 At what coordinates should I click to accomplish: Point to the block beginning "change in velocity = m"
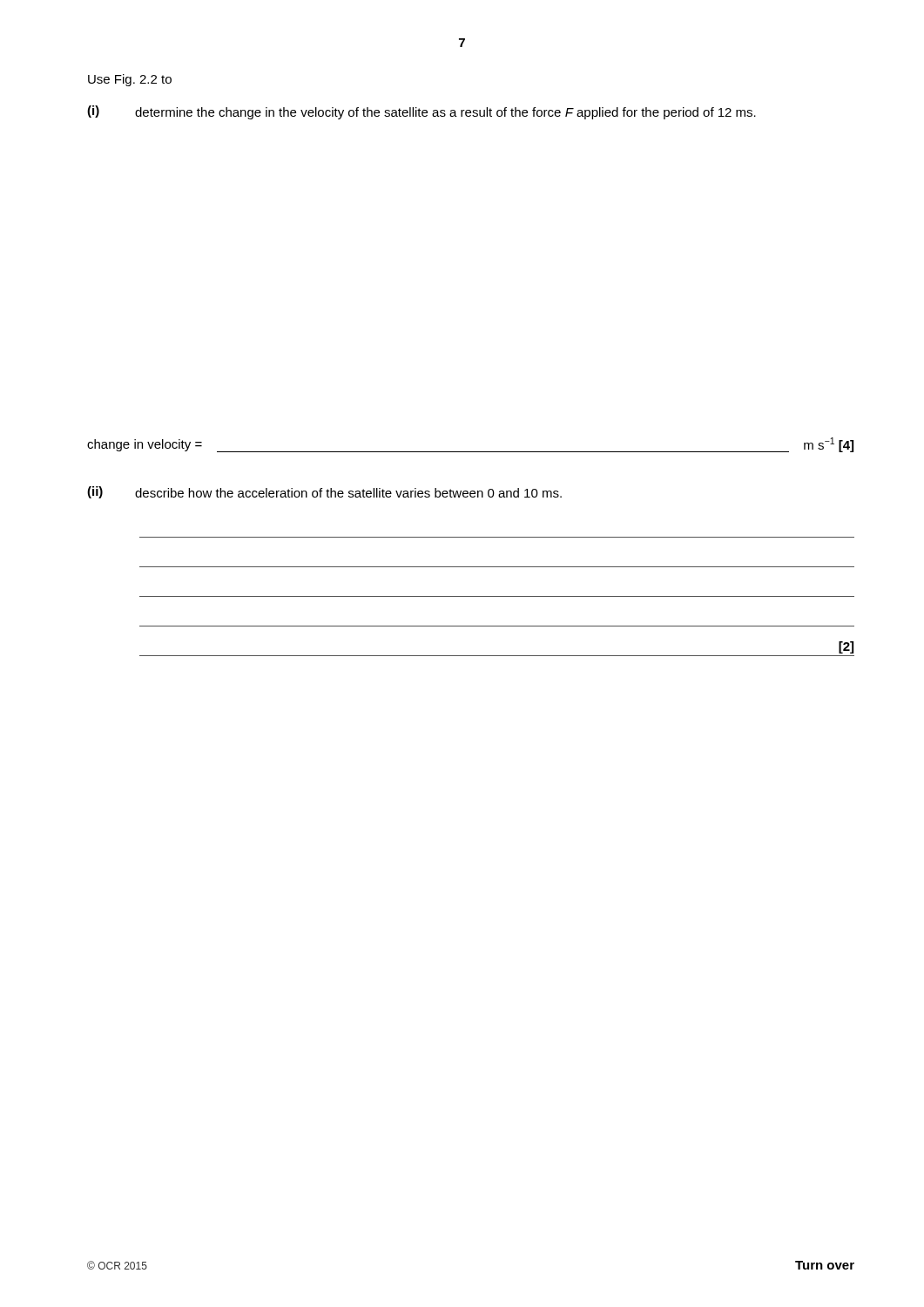471,444
